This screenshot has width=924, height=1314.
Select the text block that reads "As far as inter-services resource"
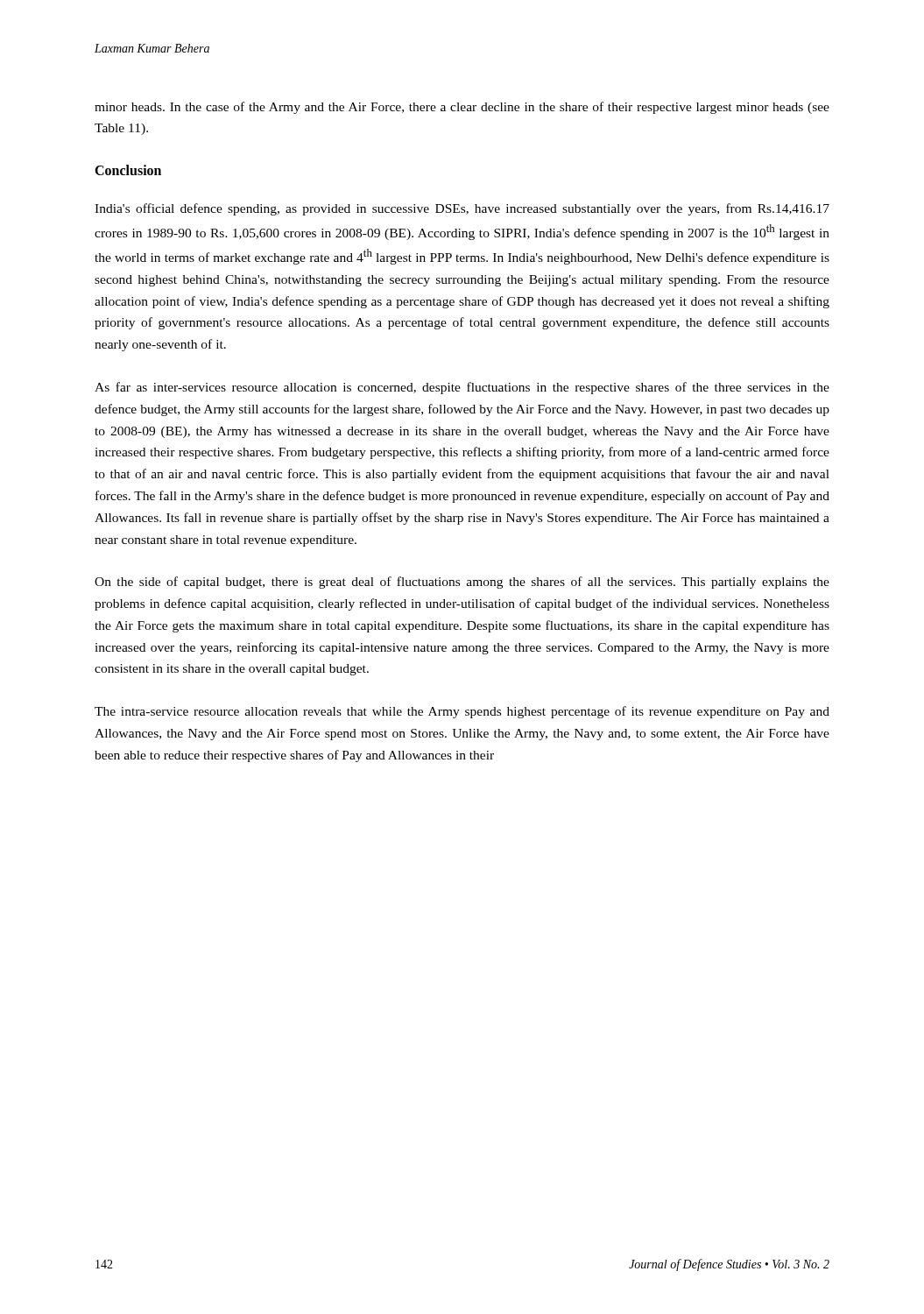(x=462, y=464)
